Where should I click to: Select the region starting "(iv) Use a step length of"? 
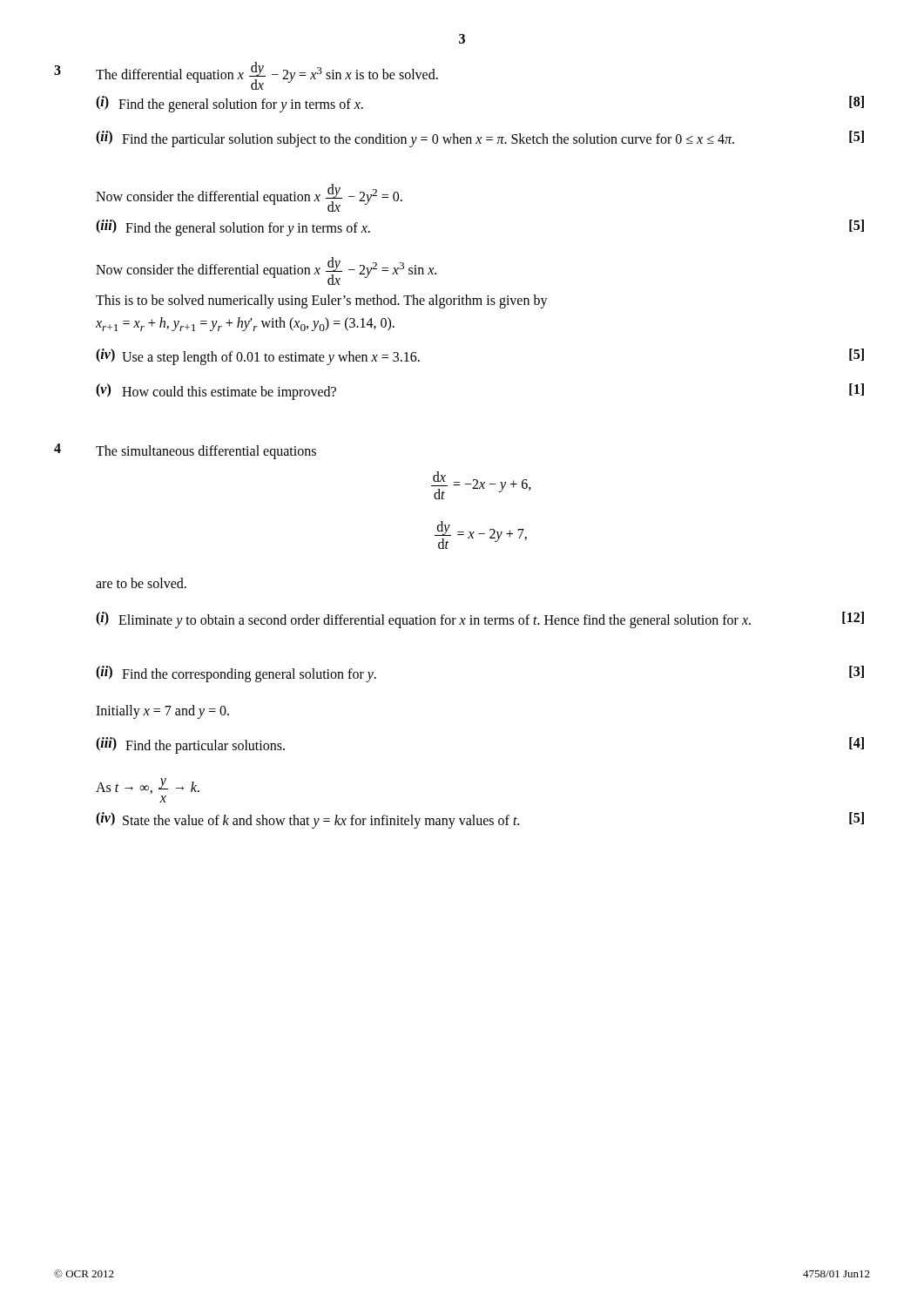[256, 357]
